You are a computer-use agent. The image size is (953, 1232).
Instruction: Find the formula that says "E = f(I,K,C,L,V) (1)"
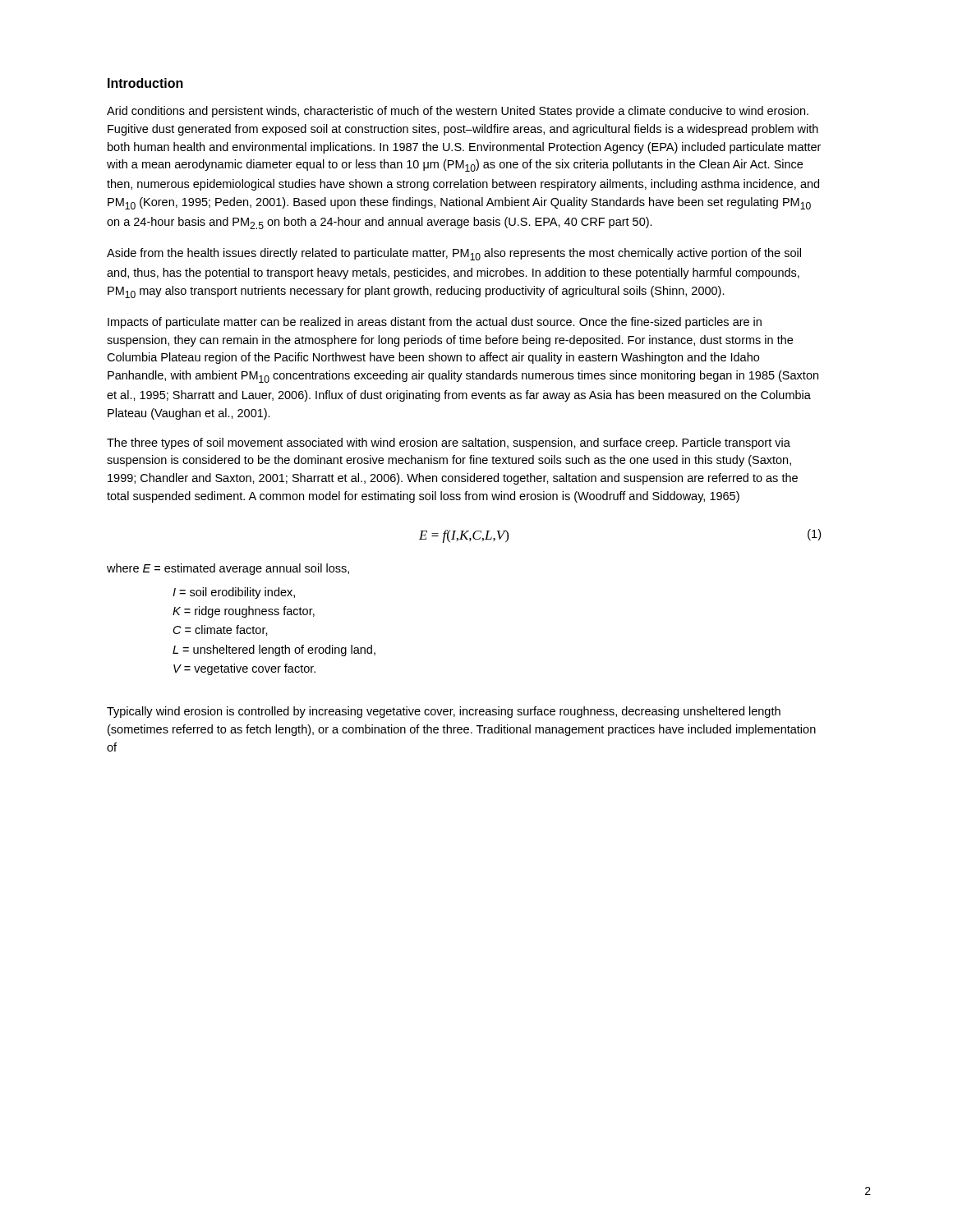coord(465,536)
